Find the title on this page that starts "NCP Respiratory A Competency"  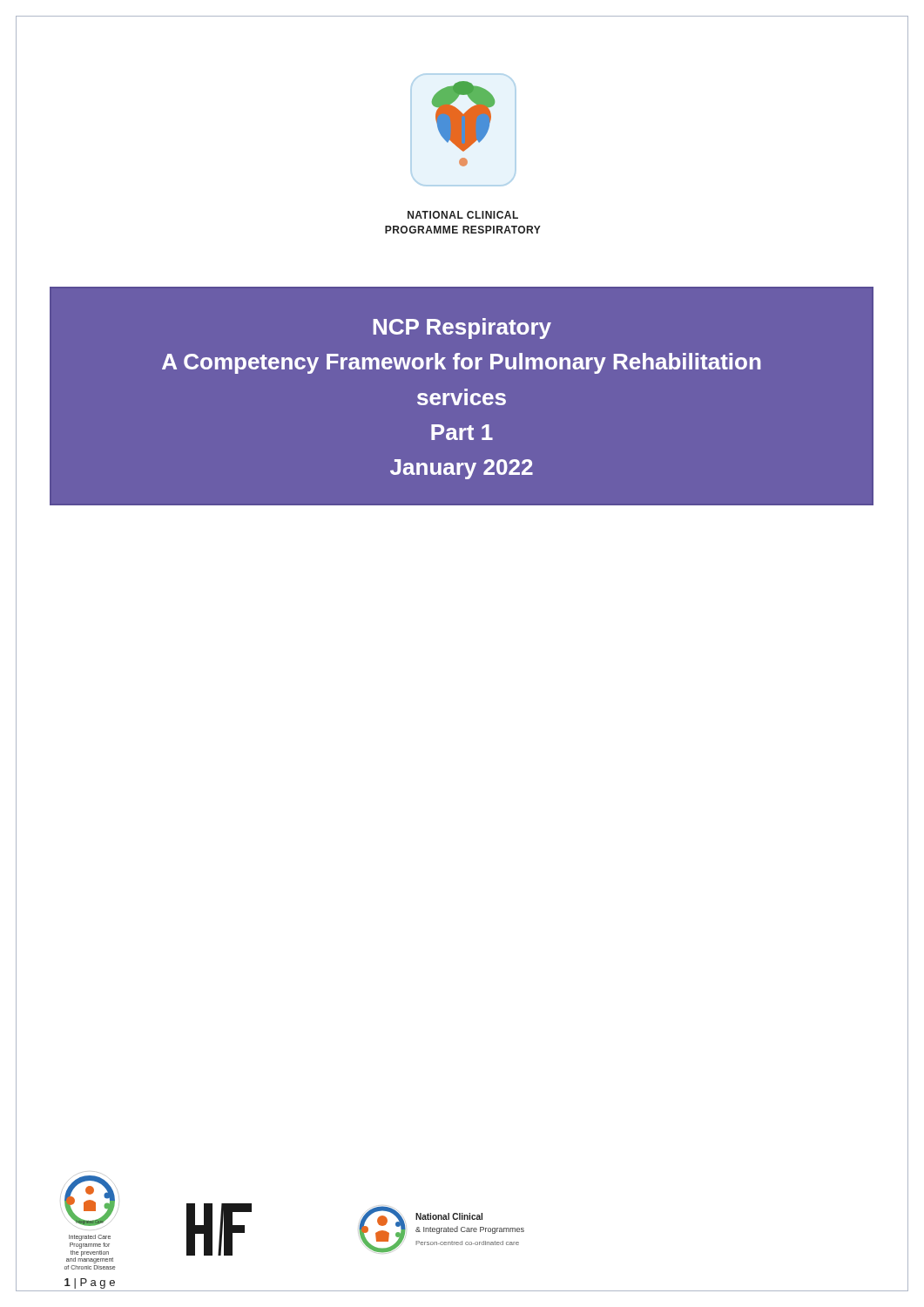click(x=462, y=397)
